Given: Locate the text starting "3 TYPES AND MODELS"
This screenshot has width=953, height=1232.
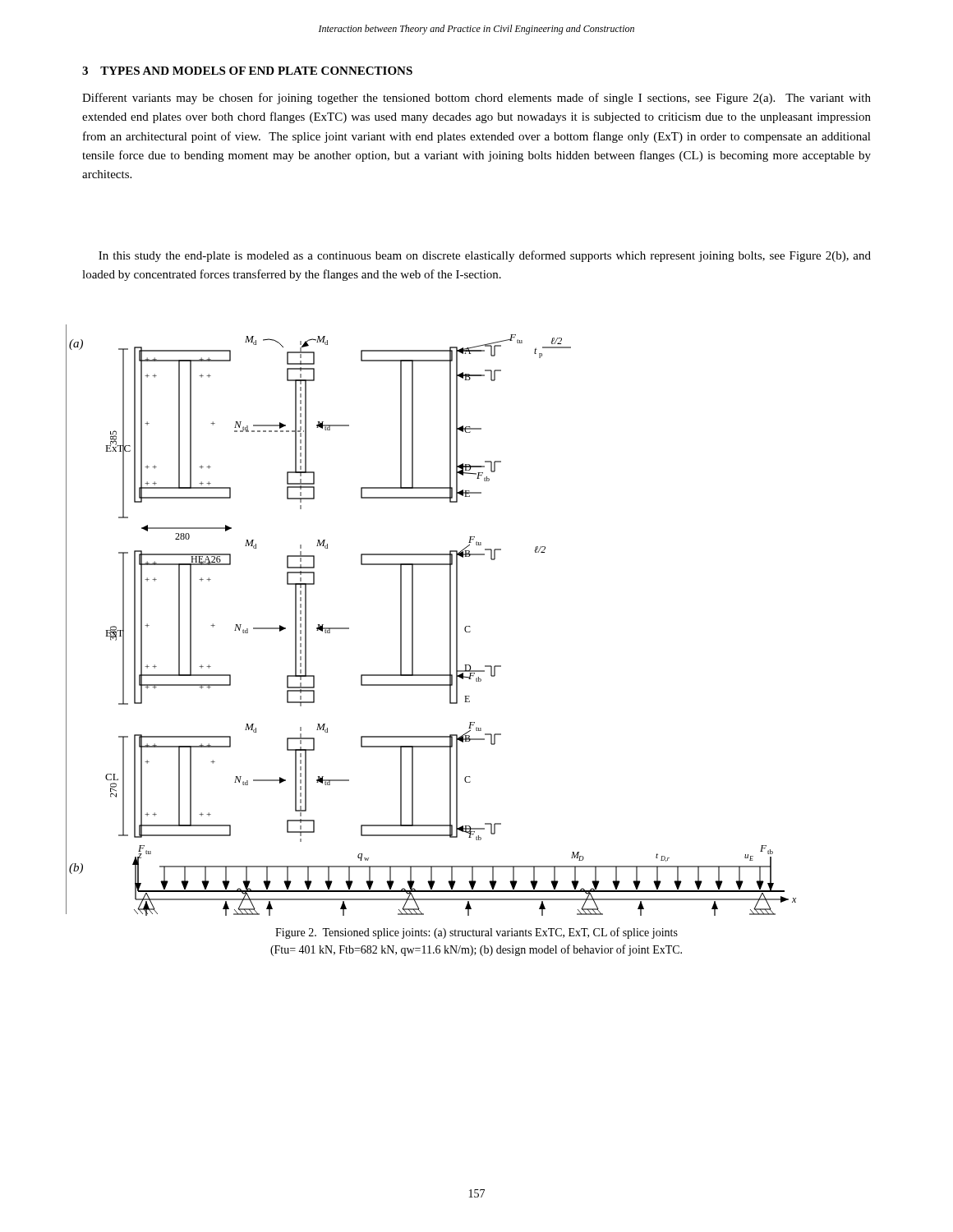Looking at the screenshot, I should tap(247, 71).
